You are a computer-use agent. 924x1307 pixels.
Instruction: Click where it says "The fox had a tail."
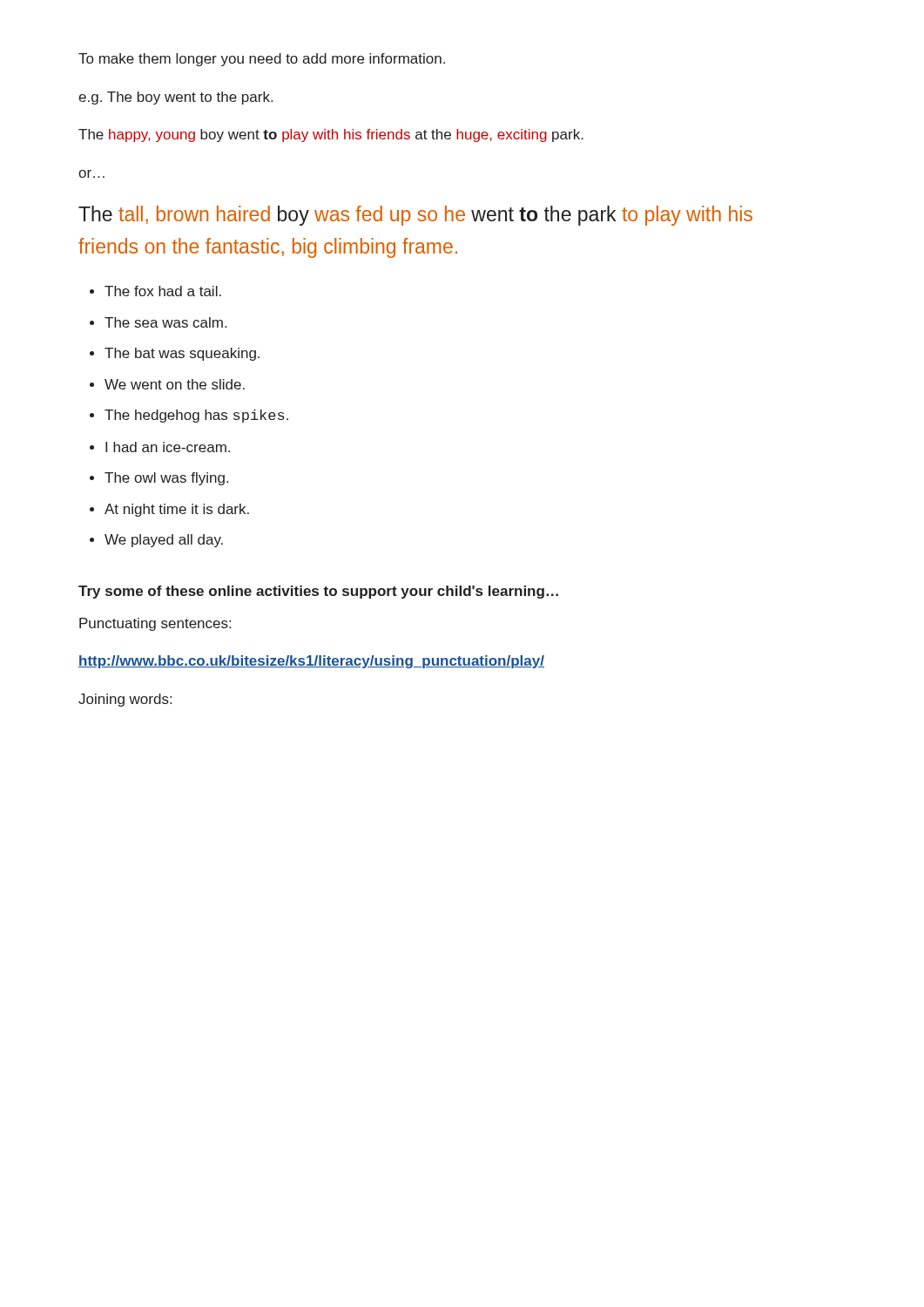pos(163,291)
